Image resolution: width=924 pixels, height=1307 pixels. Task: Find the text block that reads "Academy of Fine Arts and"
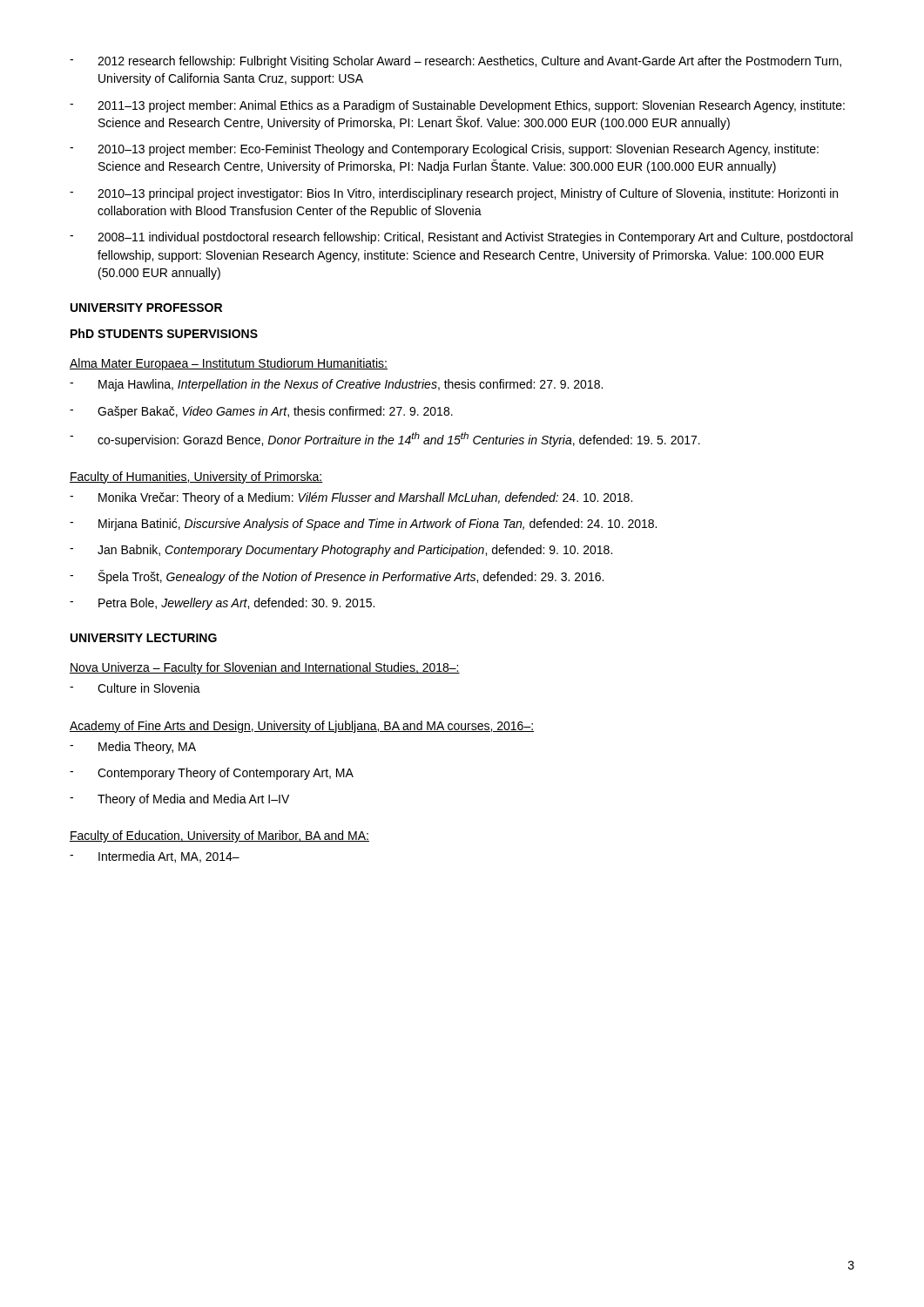[x=302, y=725]
